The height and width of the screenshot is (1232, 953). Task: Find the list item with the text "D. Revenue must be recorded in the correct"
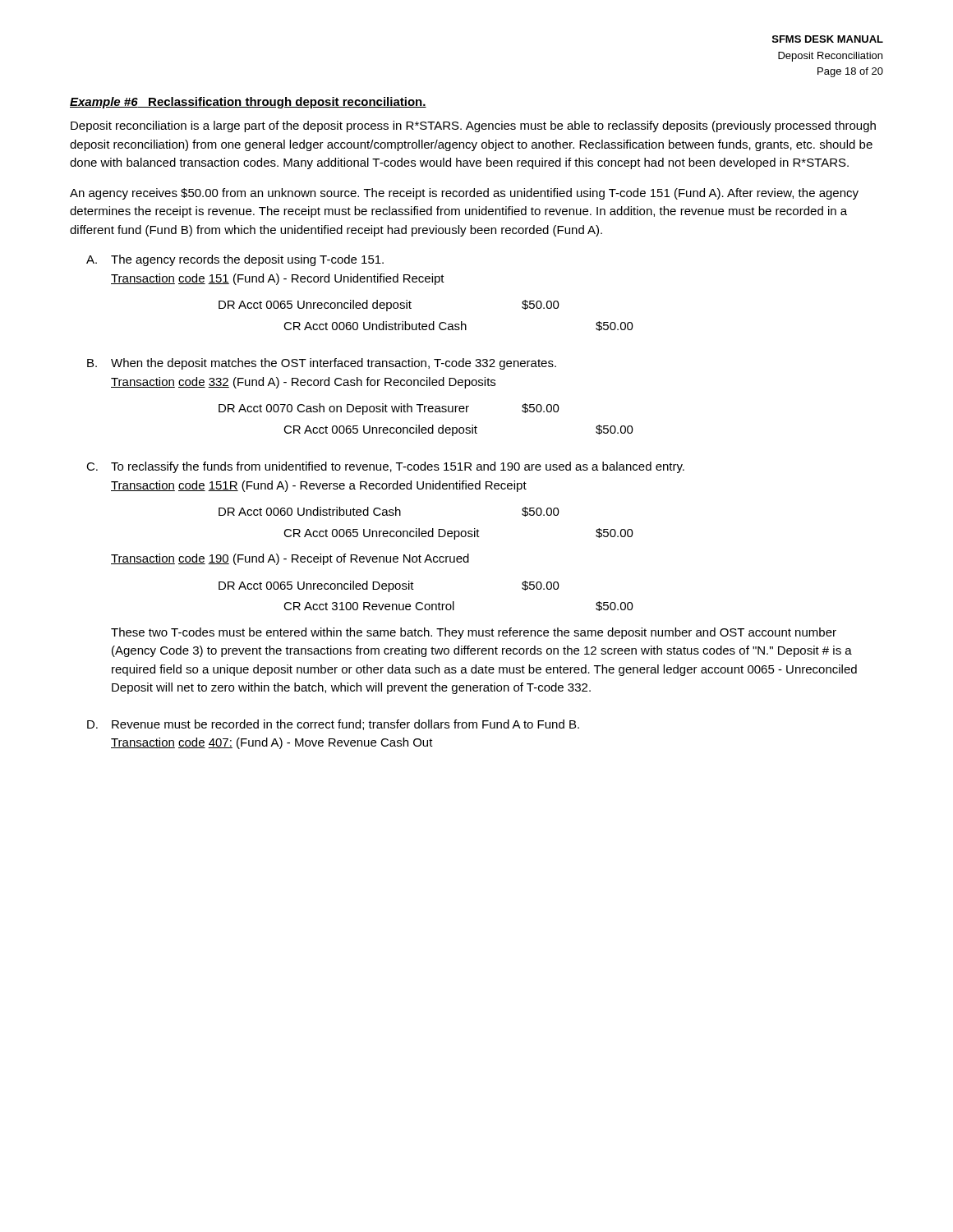point(485,733)
